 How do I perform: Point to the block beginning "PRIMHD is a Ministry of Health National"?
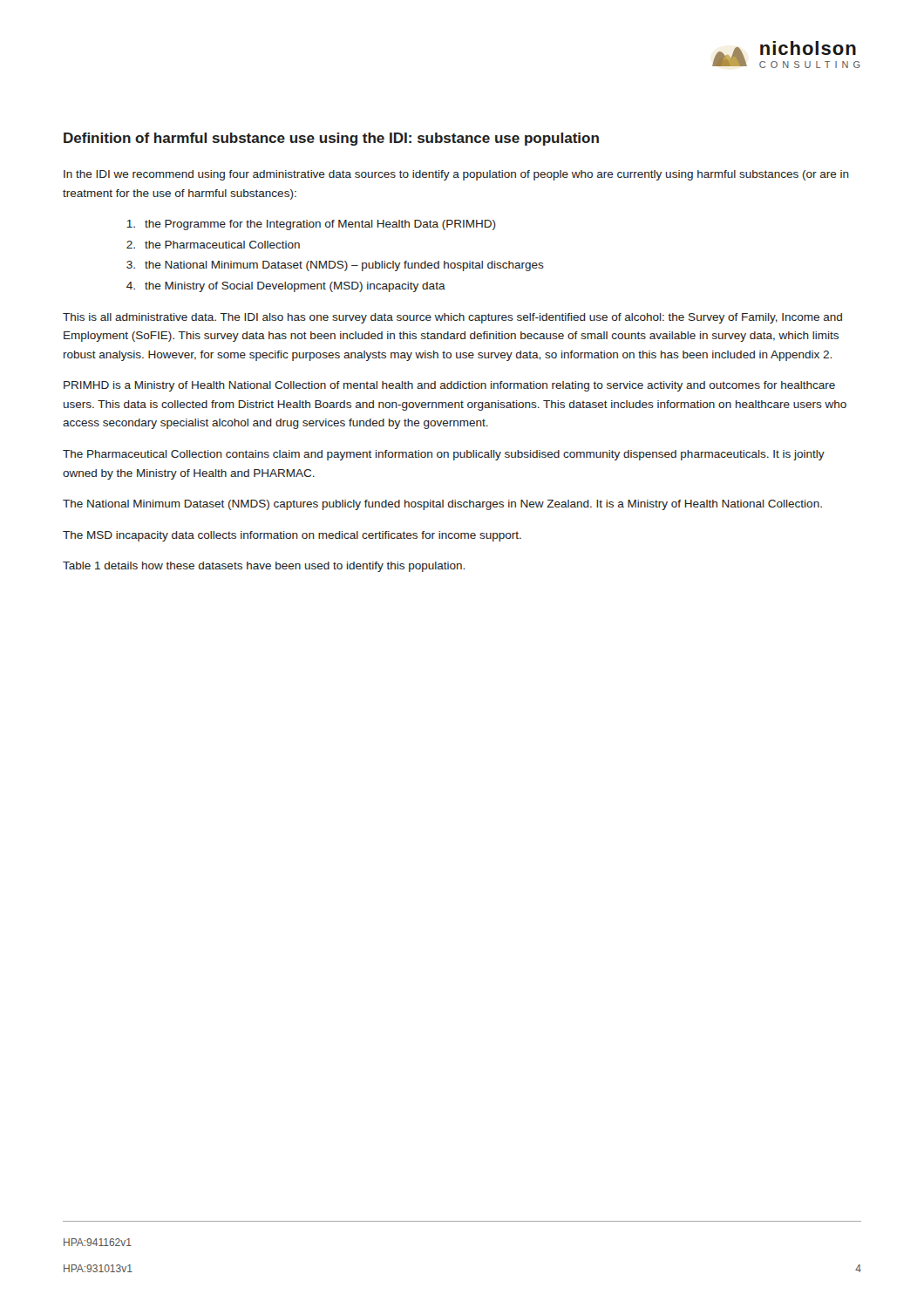(x=462, y=404)
